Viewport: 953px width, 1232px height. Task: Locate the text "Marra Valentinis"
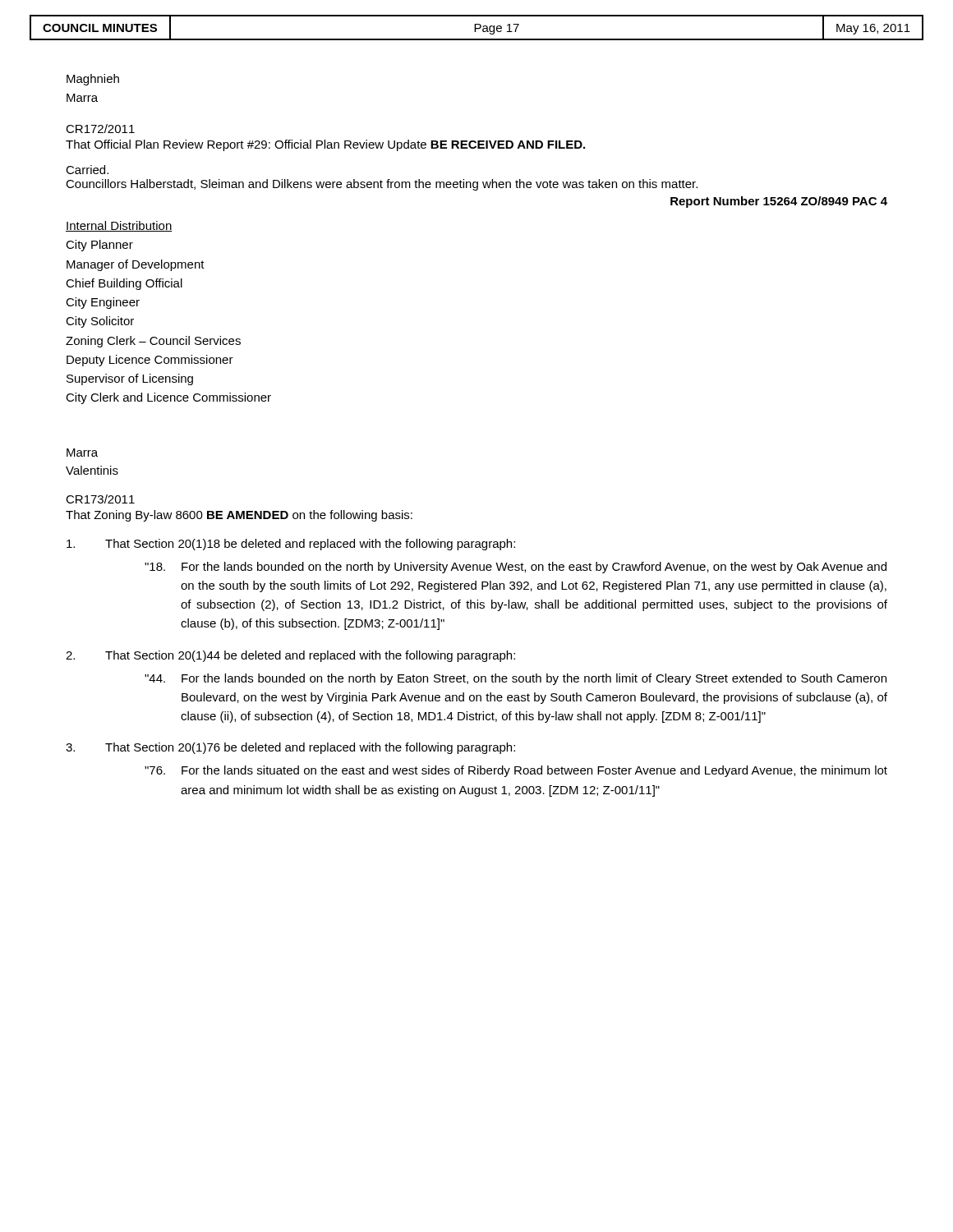tap(92, 461)
